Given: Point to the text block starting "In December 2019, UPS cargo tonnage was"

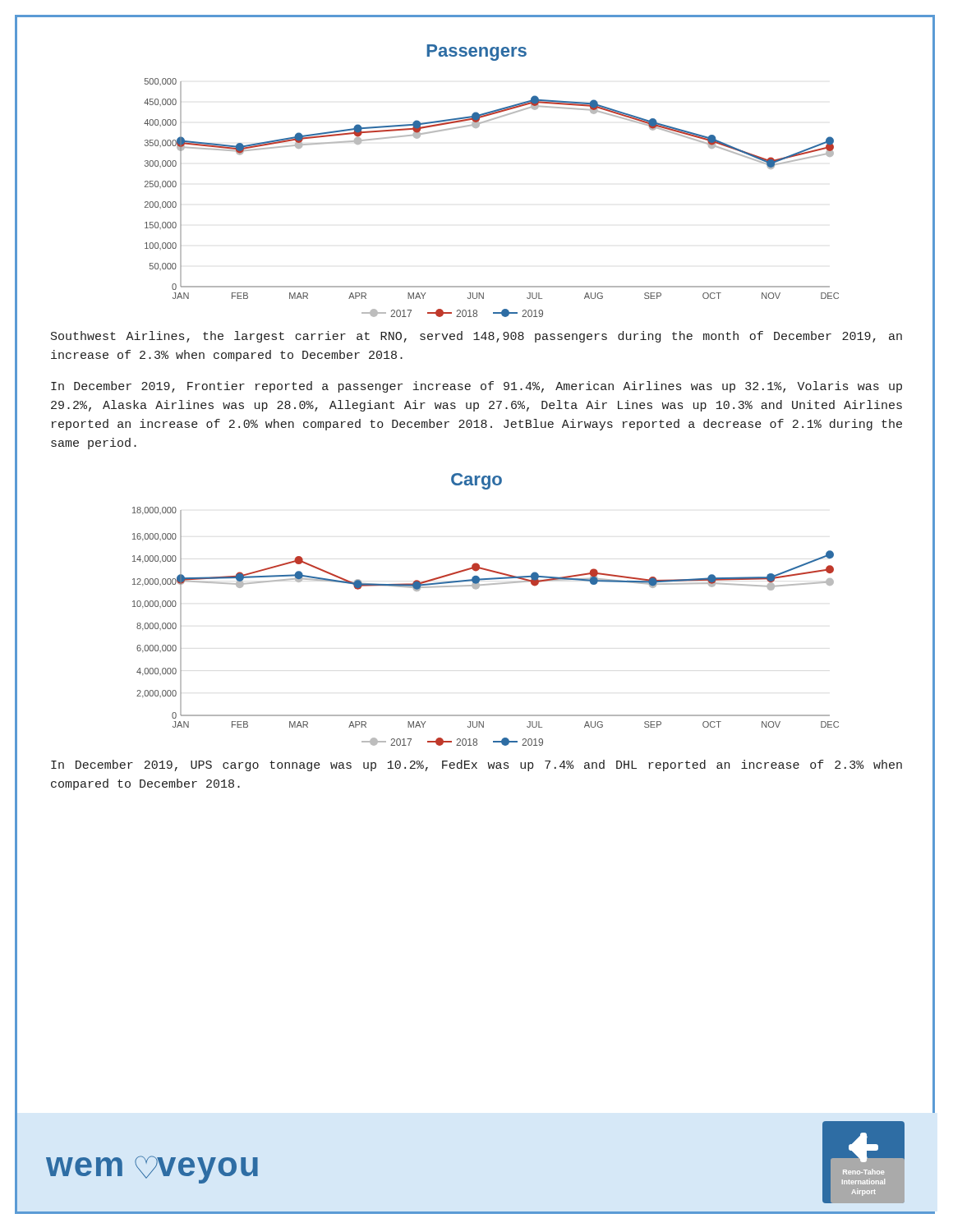Looking at the screenshot, I should point(476,775).
